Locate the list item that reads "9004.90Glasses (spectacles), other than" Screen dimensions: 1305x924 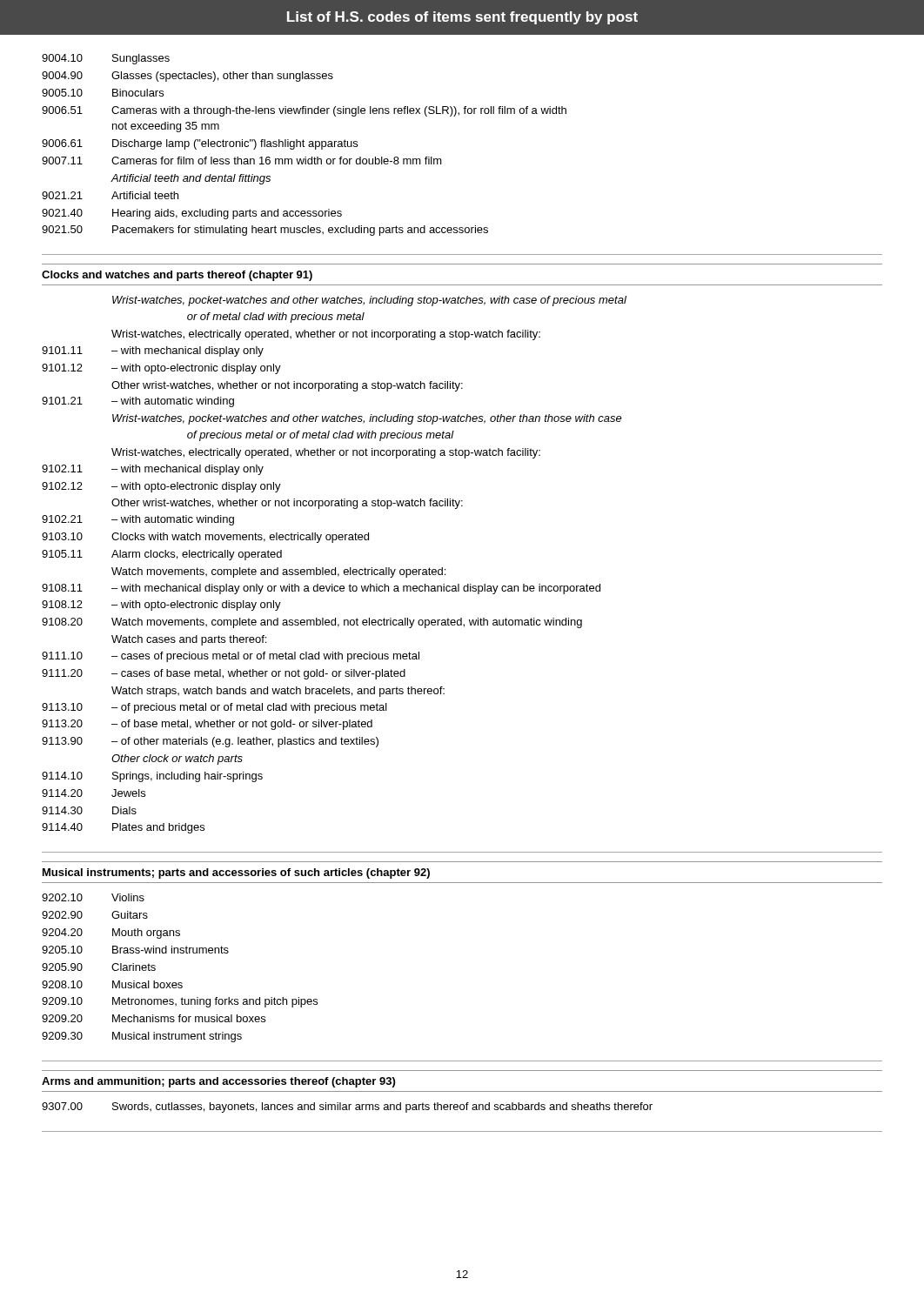(x=187, y=77)
